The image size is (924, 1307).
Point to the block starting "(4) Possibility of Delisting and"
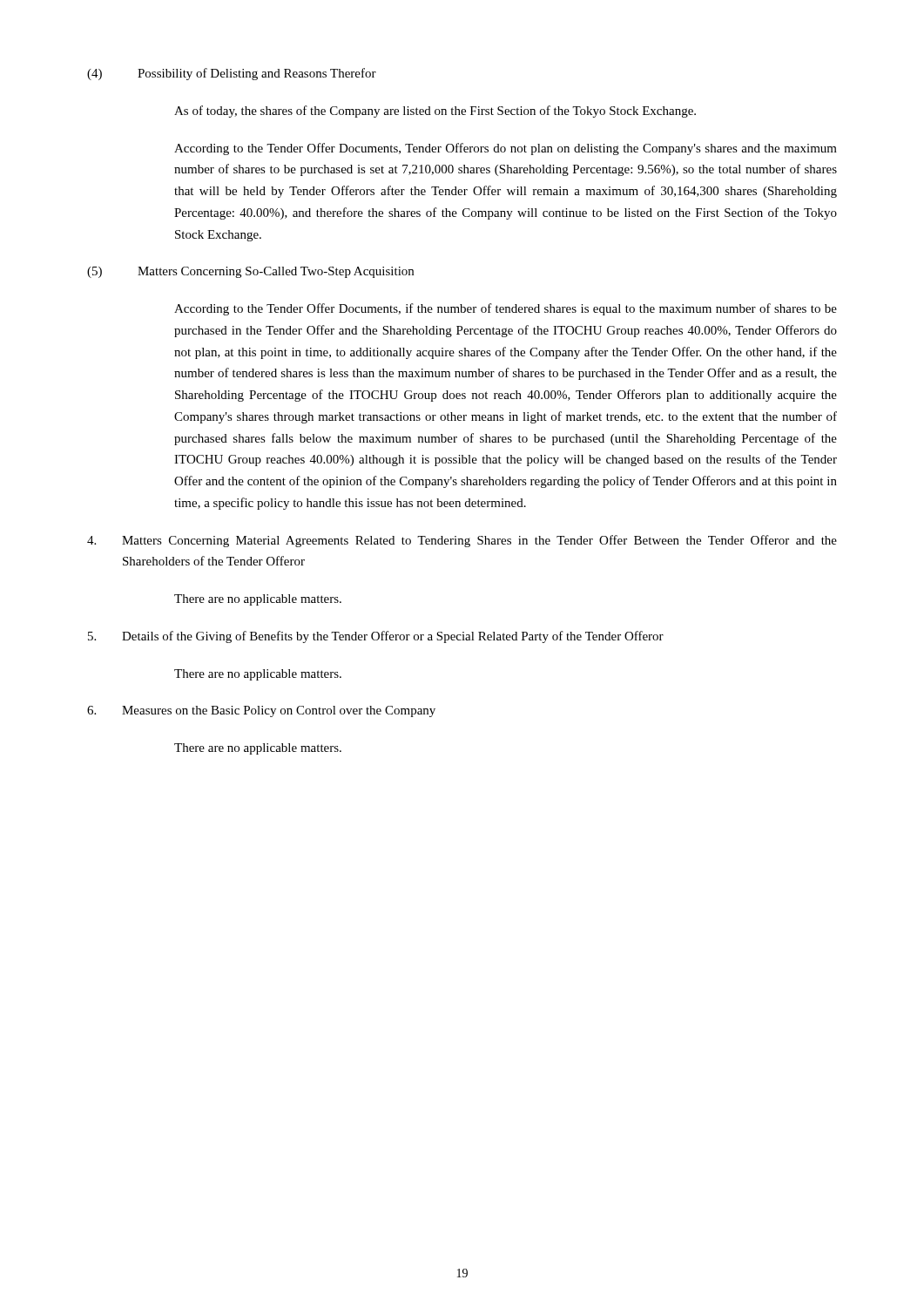[232, 74]
